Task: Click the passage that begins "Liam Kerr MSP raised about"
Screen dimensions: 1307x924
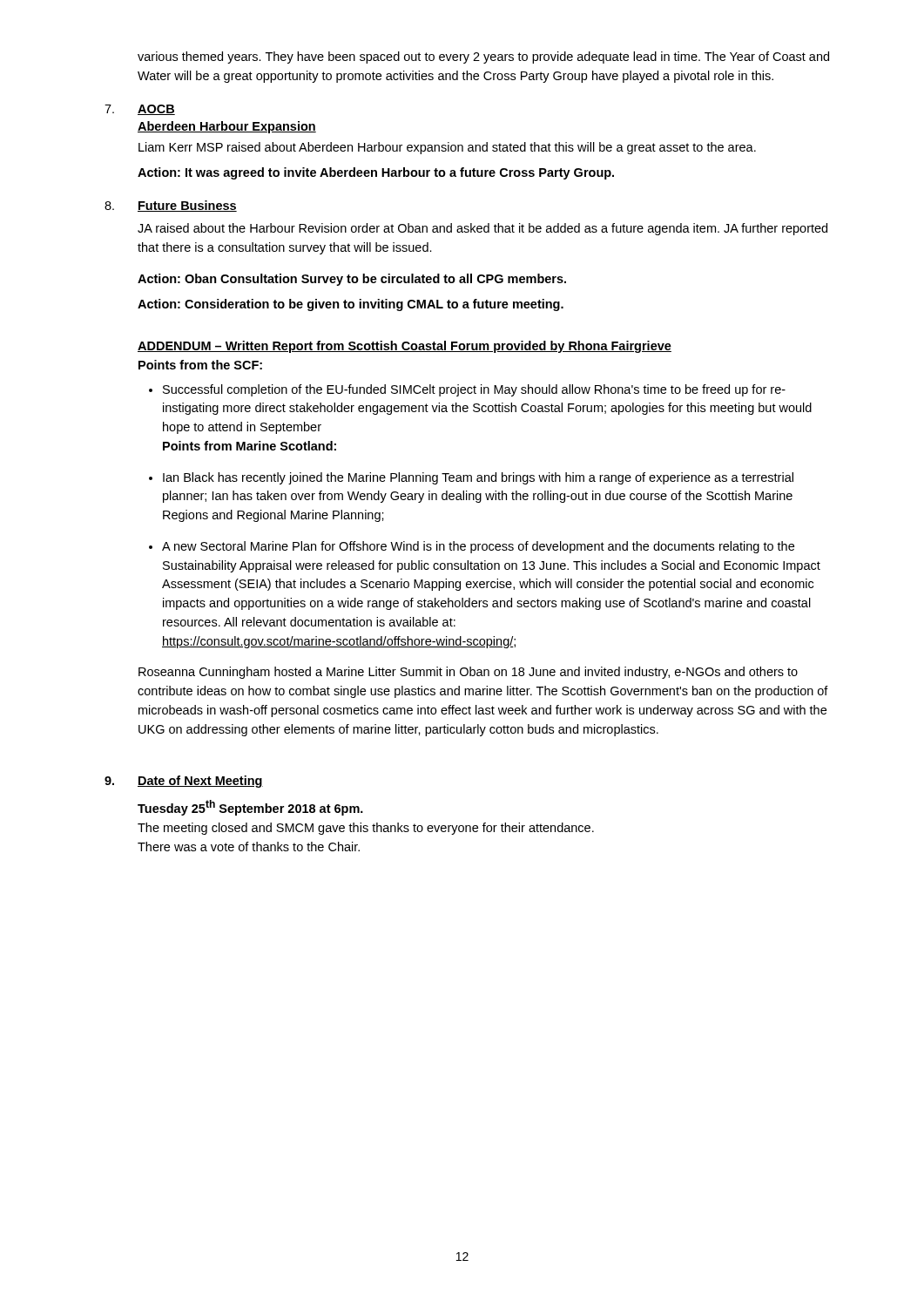Action: pyautogui.click(x=447, y=147)
